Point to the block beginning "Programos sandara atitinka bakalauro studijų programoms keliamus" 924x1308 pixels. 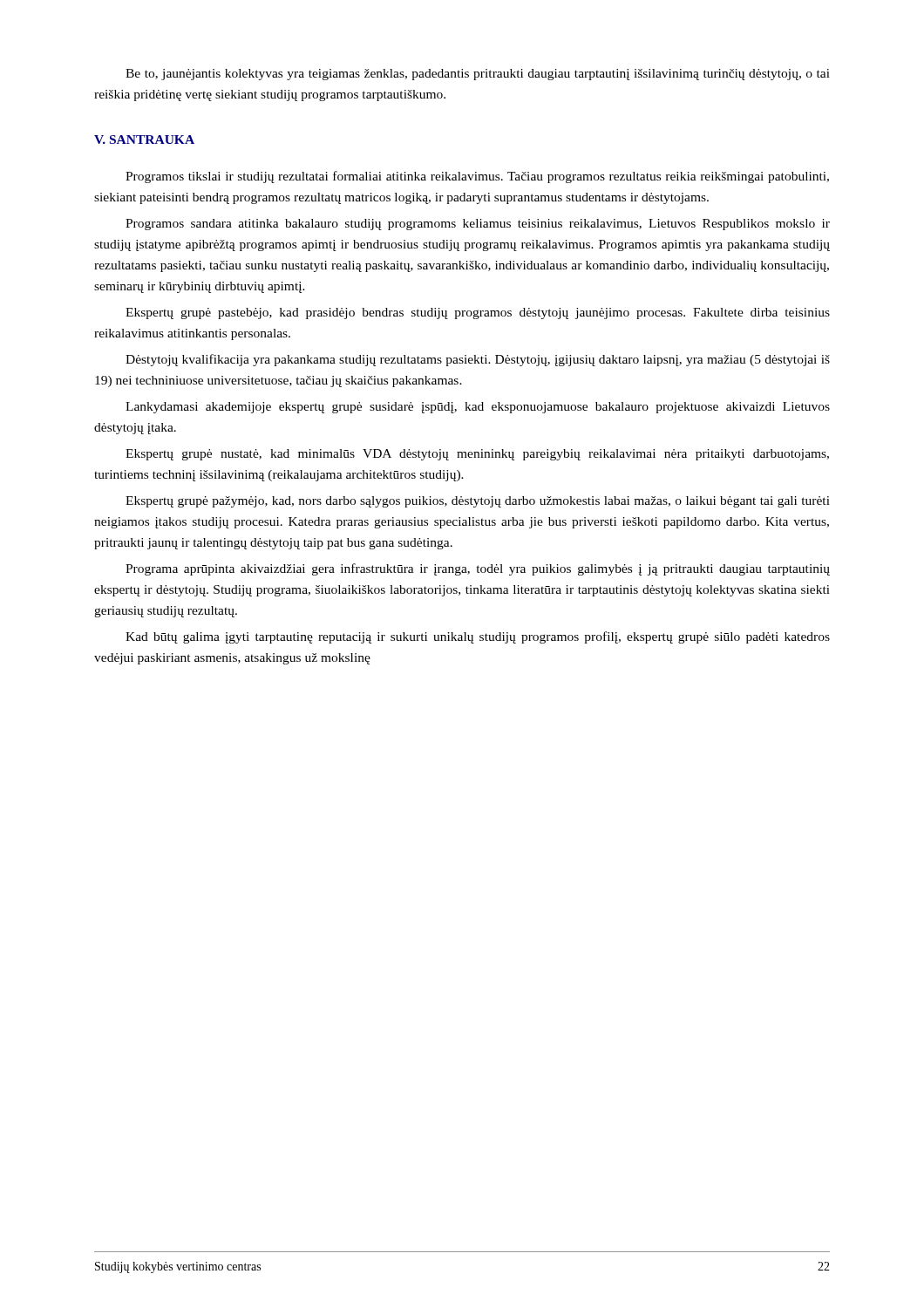click(462, 254)
